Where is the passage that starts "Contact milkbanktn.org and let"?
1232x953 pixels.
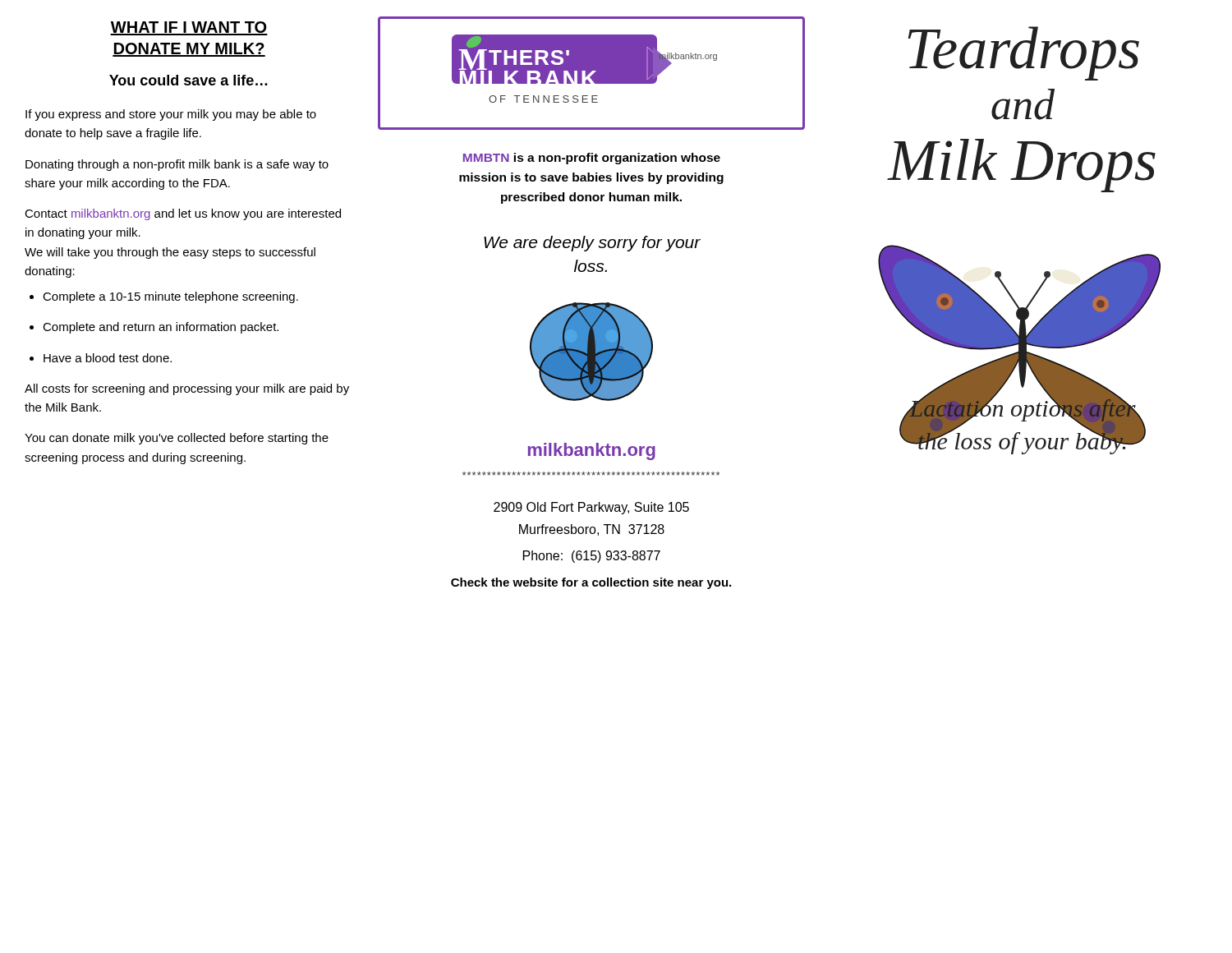coord(183,242)
